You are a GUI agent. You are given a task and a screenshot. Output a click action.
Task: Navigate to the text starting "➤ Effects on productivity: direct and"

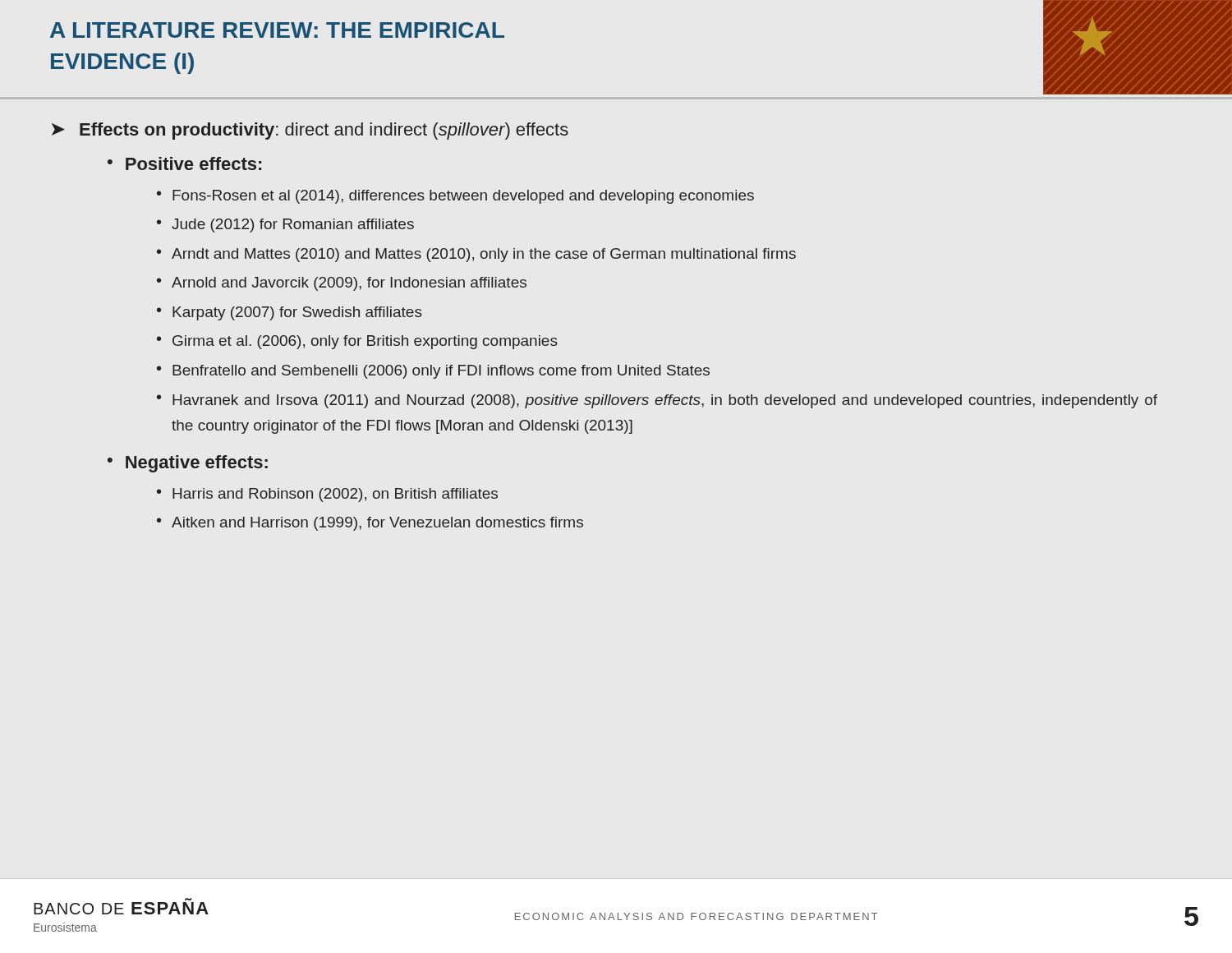(x=309, y=130)
